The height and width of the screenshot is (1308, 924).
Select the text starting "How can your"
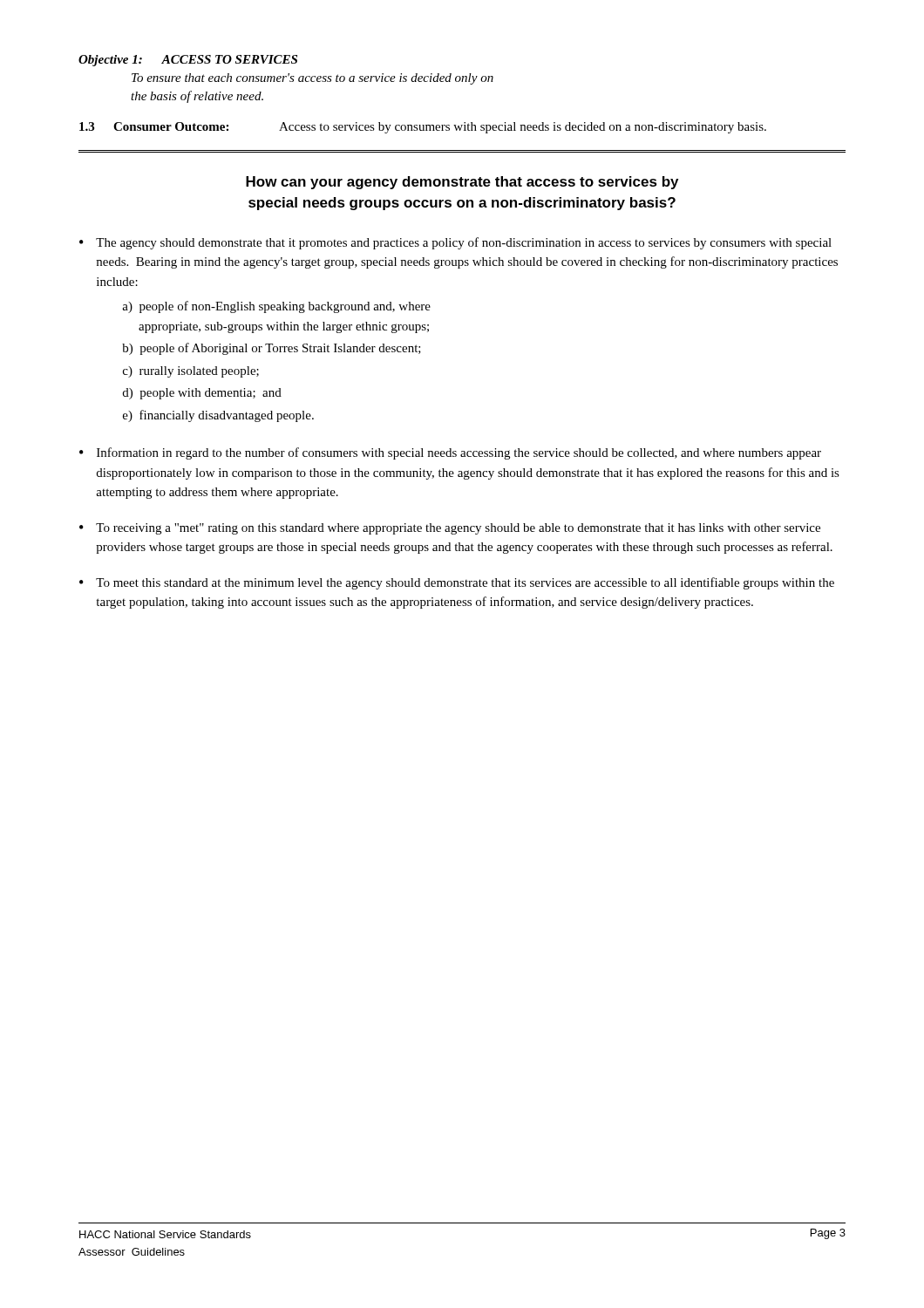click(x=462, y=192)
